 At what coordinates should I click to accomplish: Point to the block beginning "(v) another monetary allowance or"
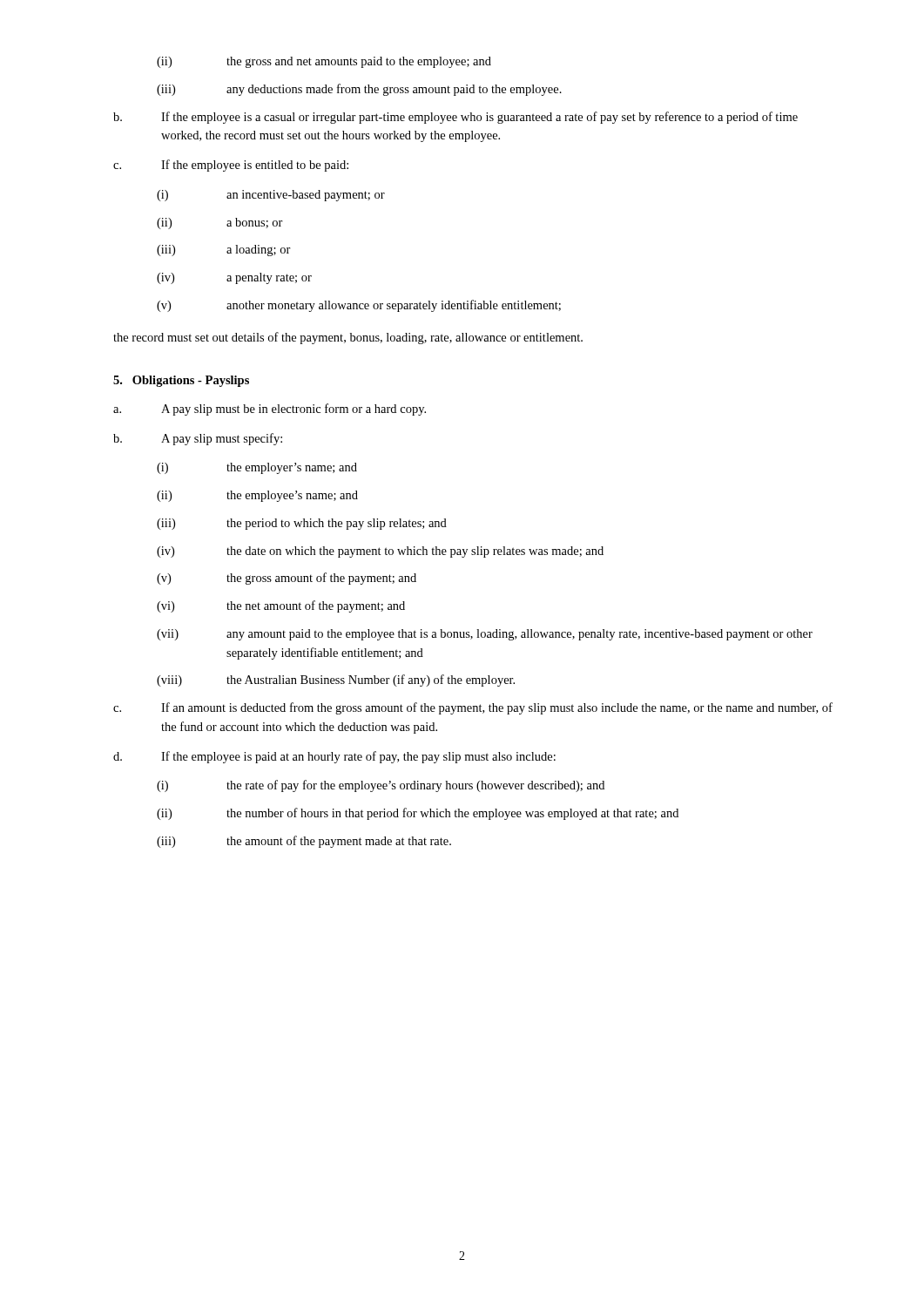point(497,306)
